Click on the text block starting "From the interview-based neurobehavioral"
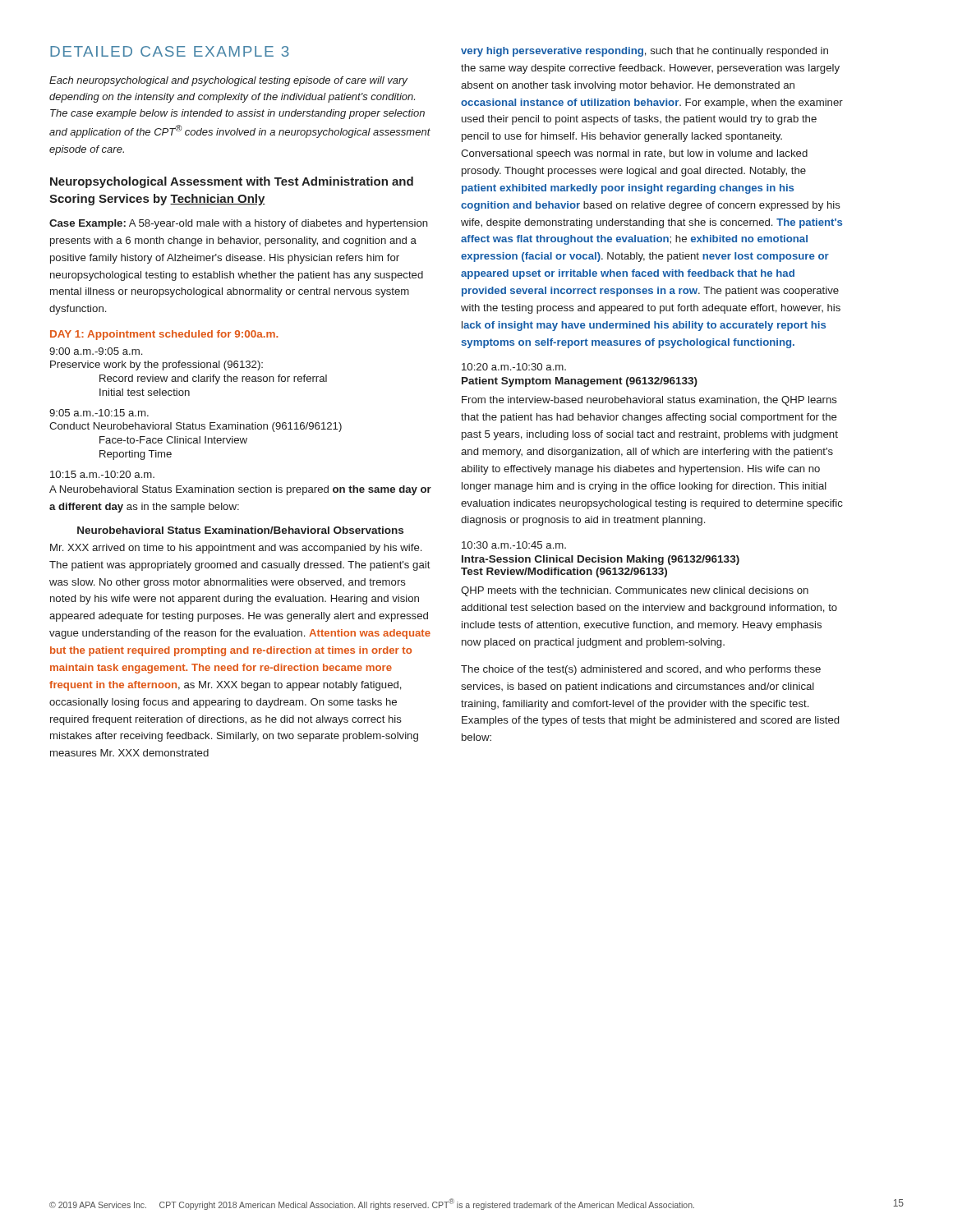This screenshot has height=1232, width=953. pos(652,461)
